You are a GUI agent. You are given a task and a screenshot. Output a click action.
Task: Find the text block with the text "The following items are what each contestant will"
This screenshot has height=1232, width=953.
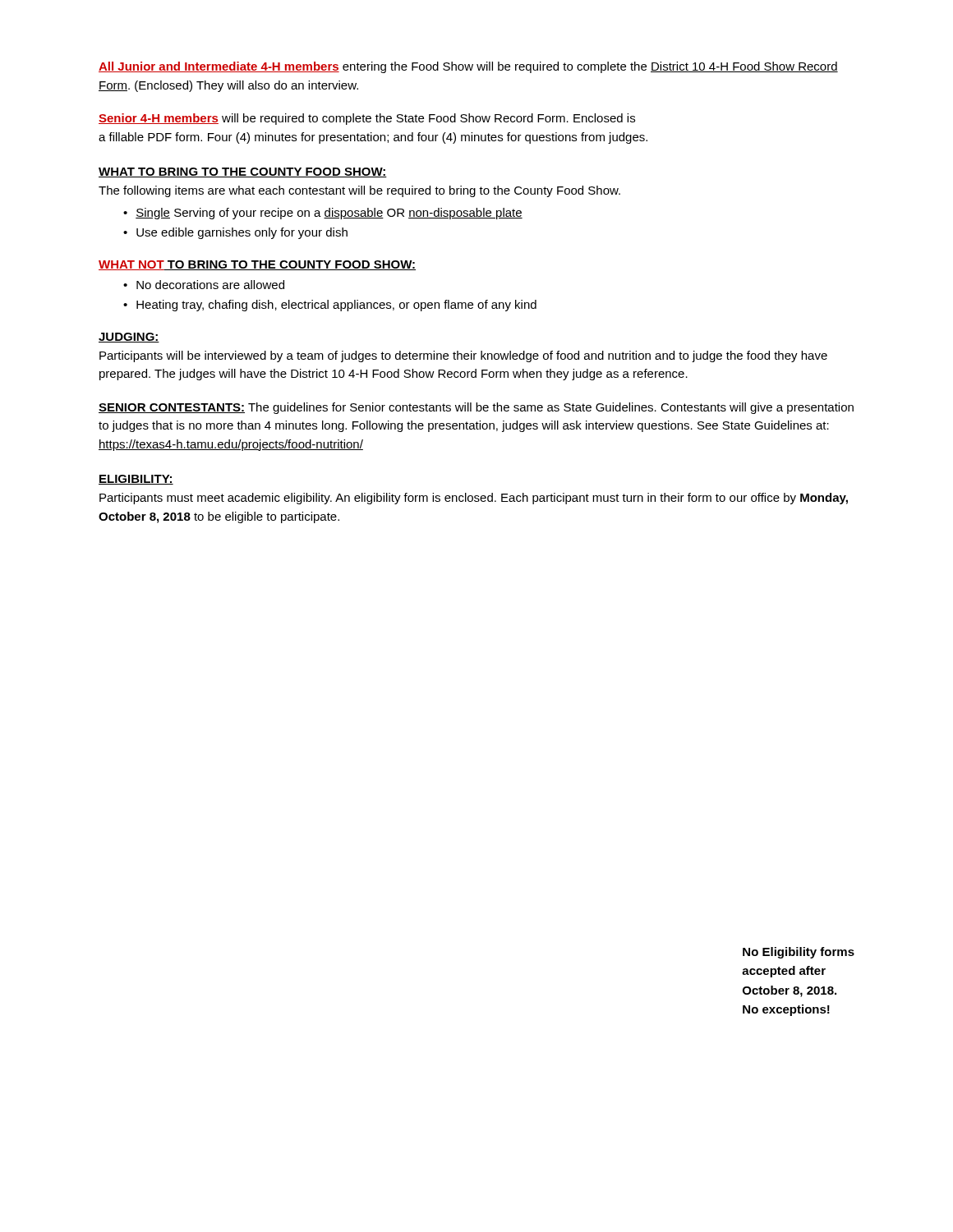pyautogui.click(x=360, y=190)
